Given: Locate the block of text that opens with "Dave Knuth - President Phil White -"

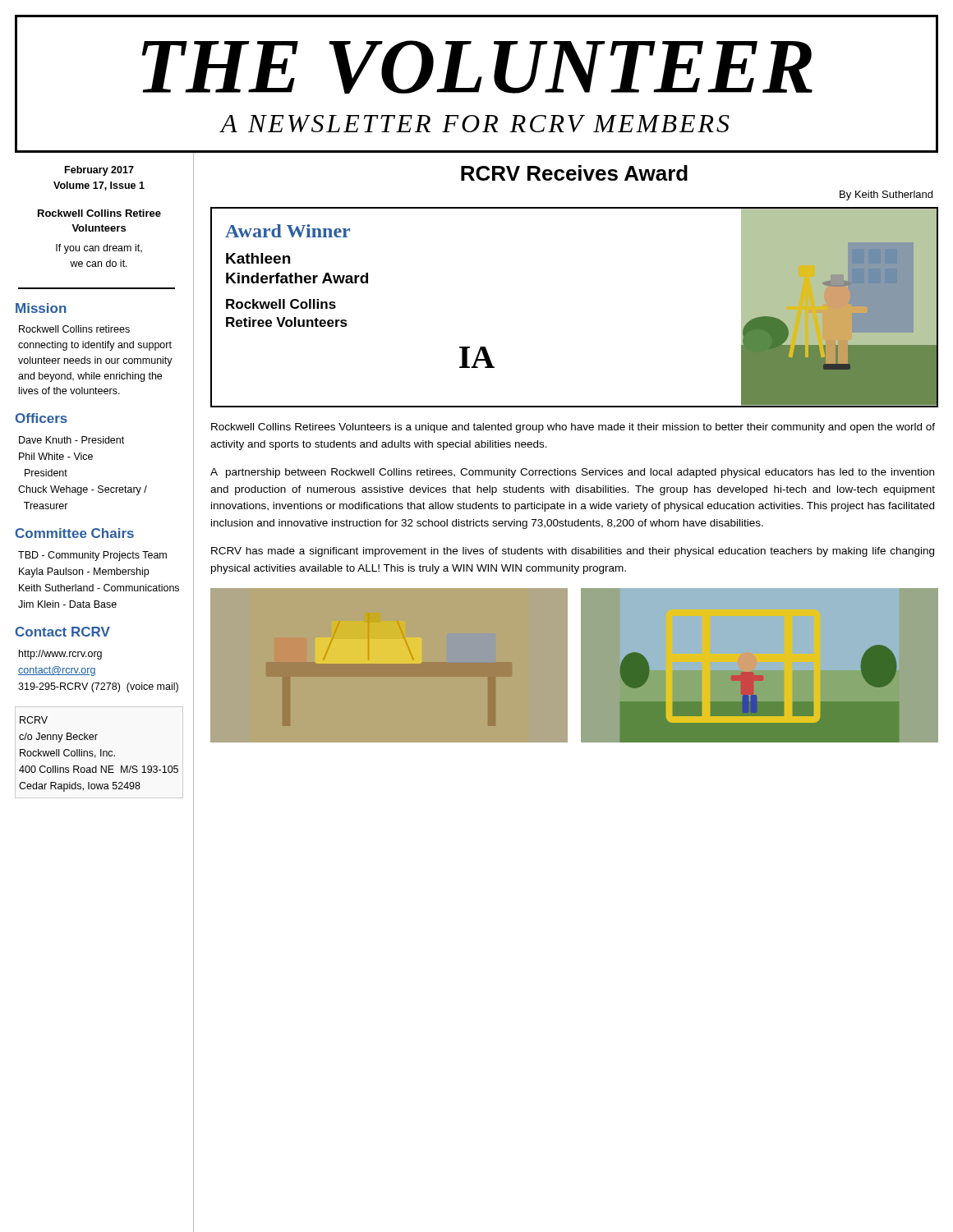Looking at the screenshot, I should click(71, 440).
